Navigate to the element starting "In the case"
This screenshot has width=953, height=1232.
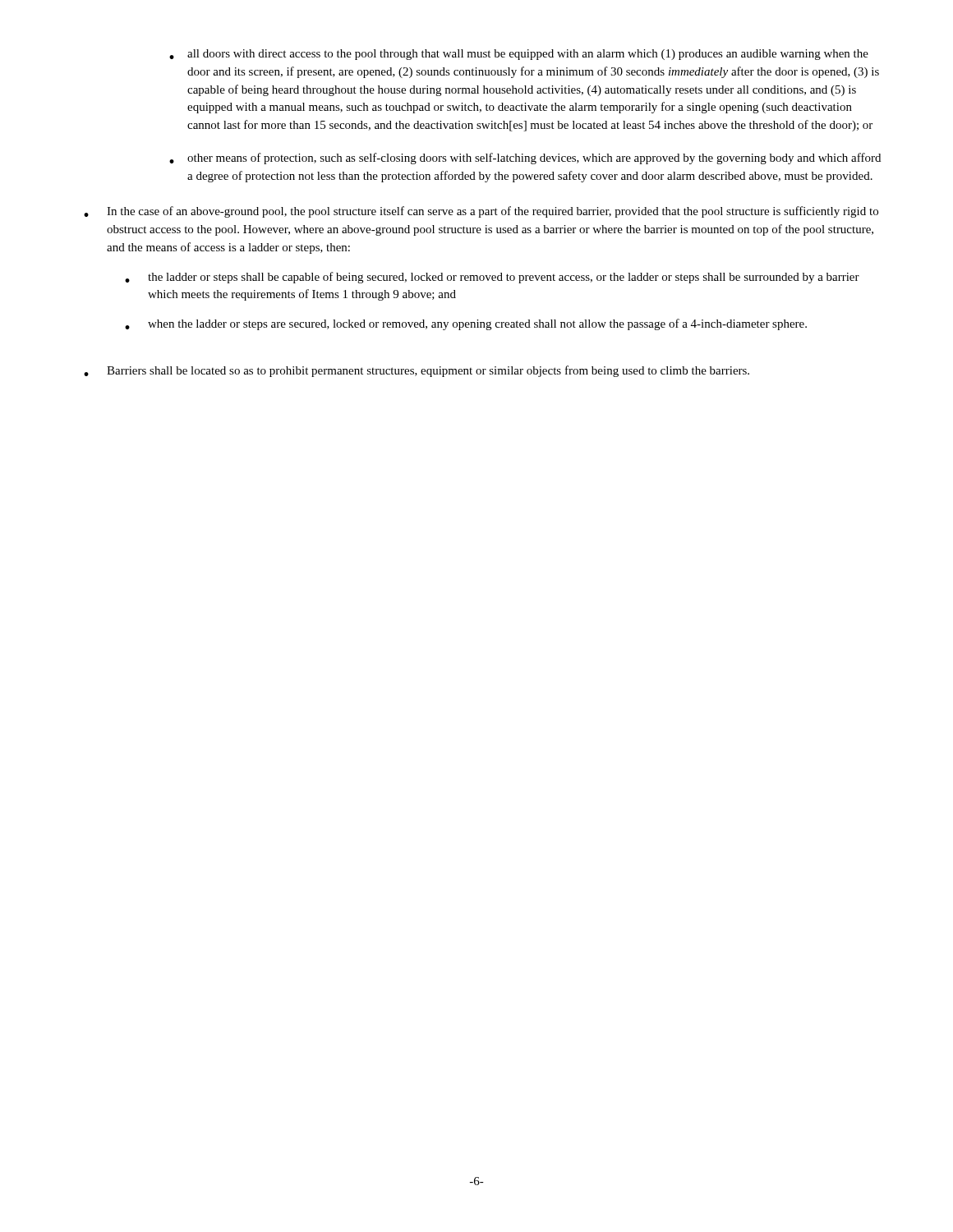[493, 229]
